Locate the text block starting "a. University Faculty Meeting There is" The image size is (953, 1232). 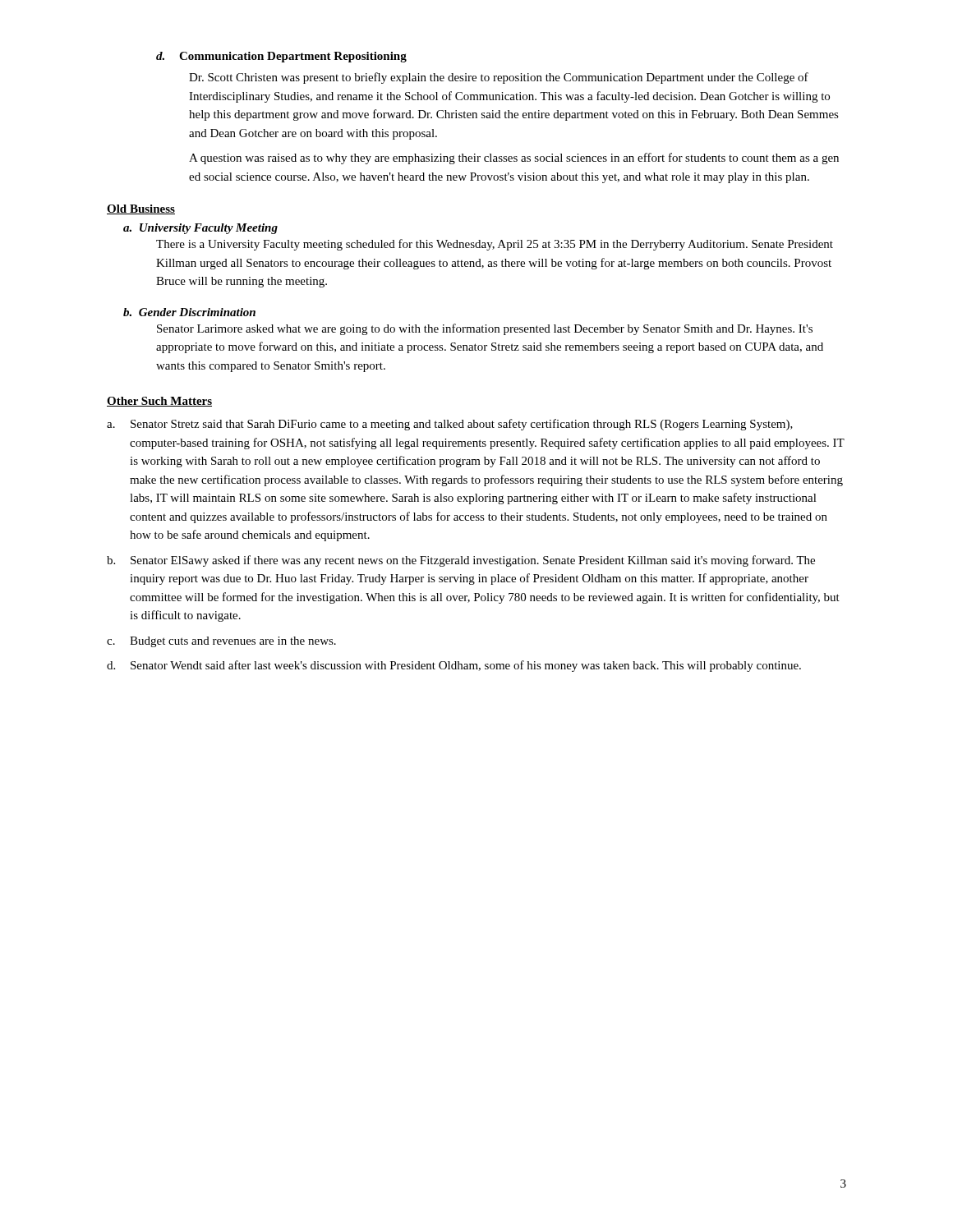[x=485, y=256]
